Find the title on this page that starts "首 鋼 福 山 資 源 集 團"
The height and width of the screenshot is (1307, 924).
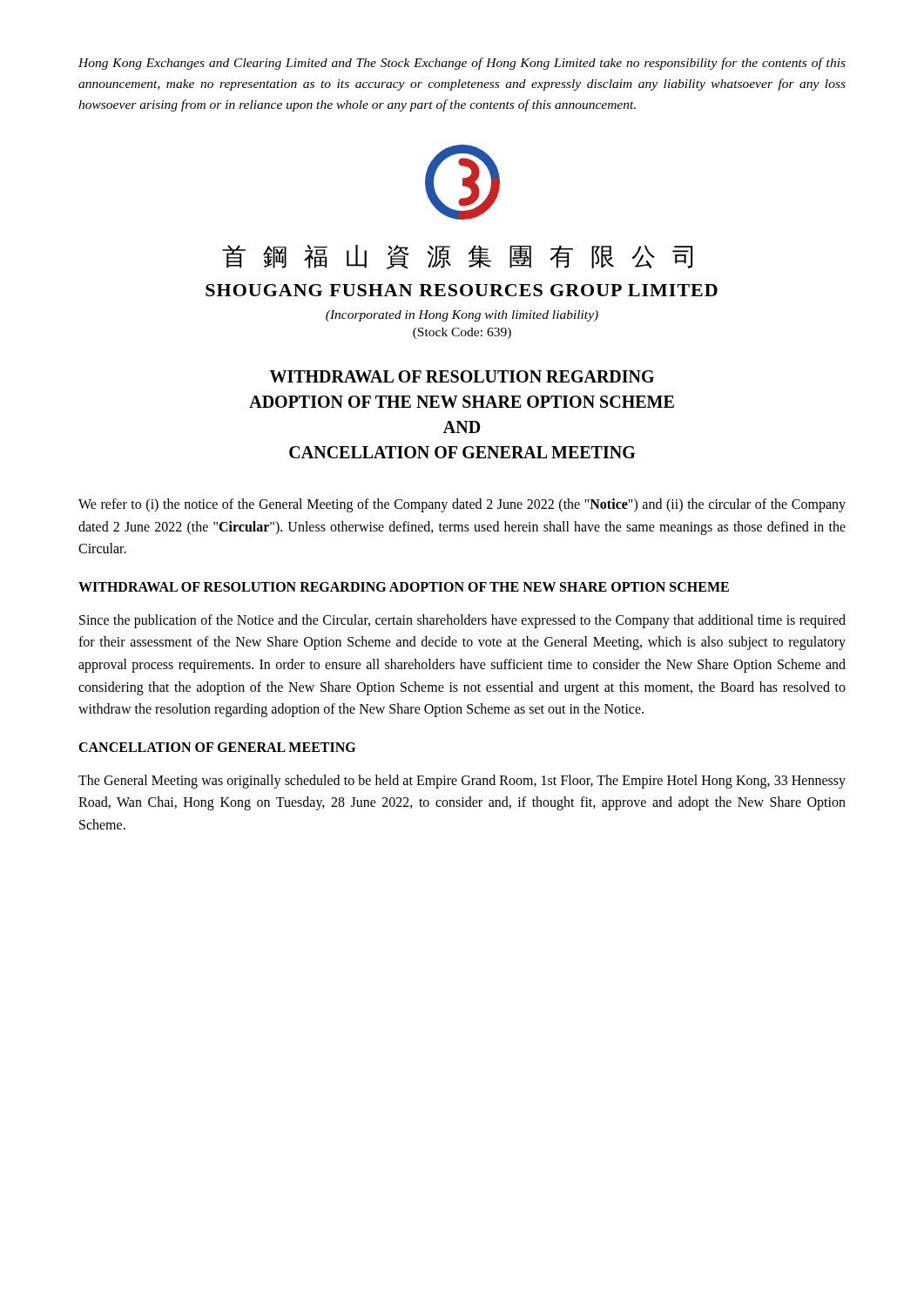[x=462, y=271]
